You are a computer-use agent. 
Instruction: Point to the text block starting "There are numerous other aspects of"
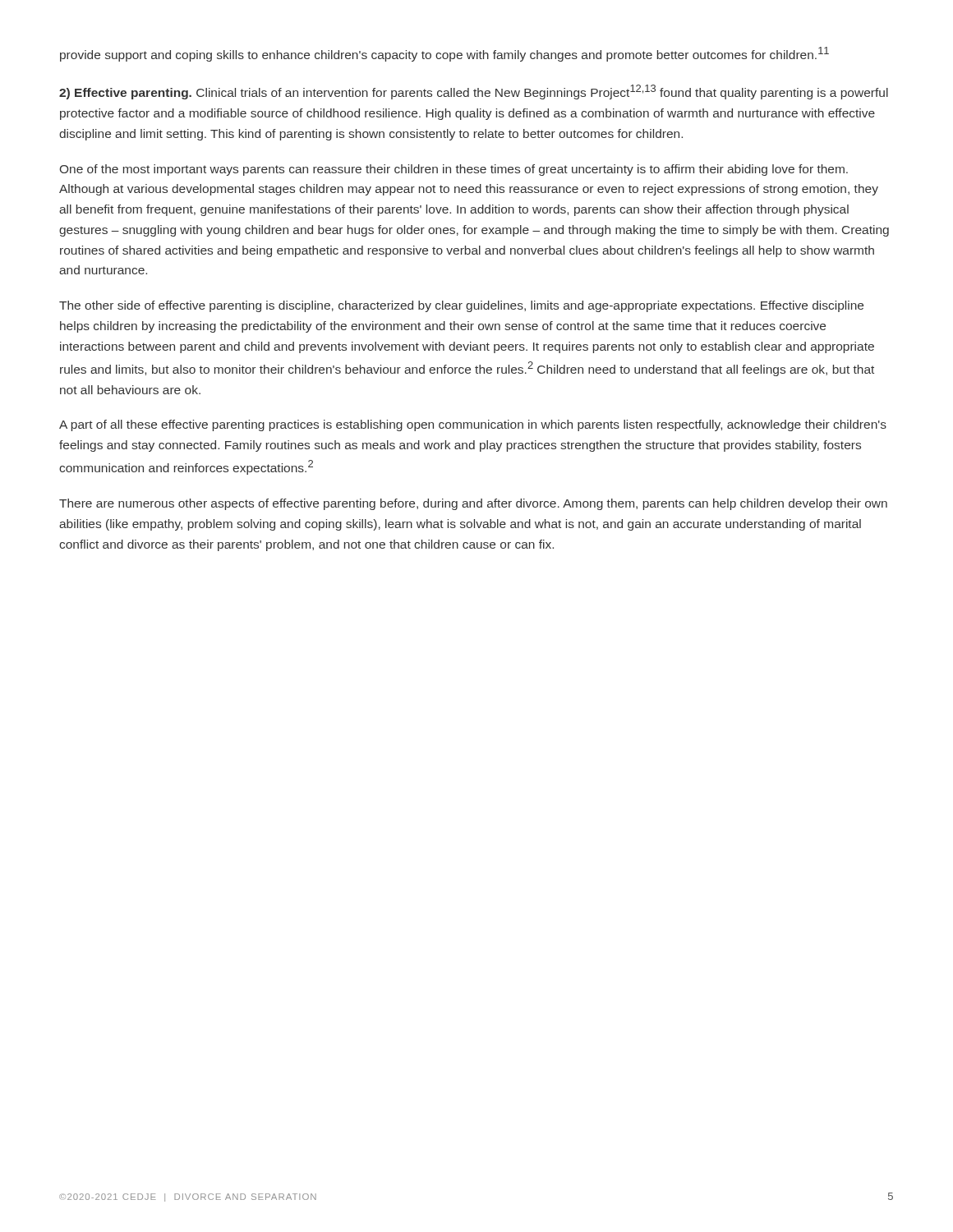click(473, 523)
